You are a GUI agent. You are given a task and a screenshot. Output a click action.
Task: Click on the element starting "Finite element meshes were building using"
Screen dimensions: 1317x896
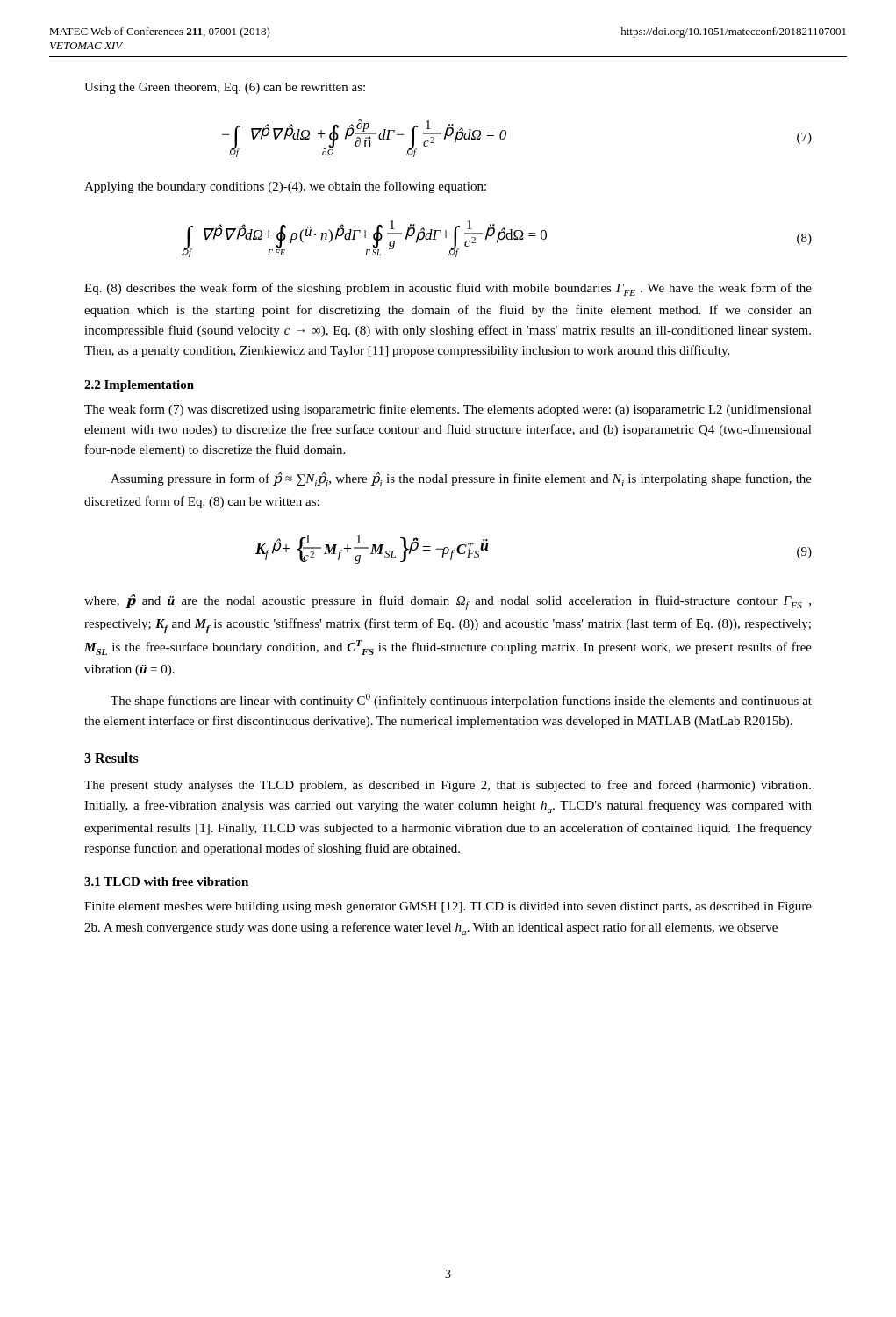tap(448, 918)
